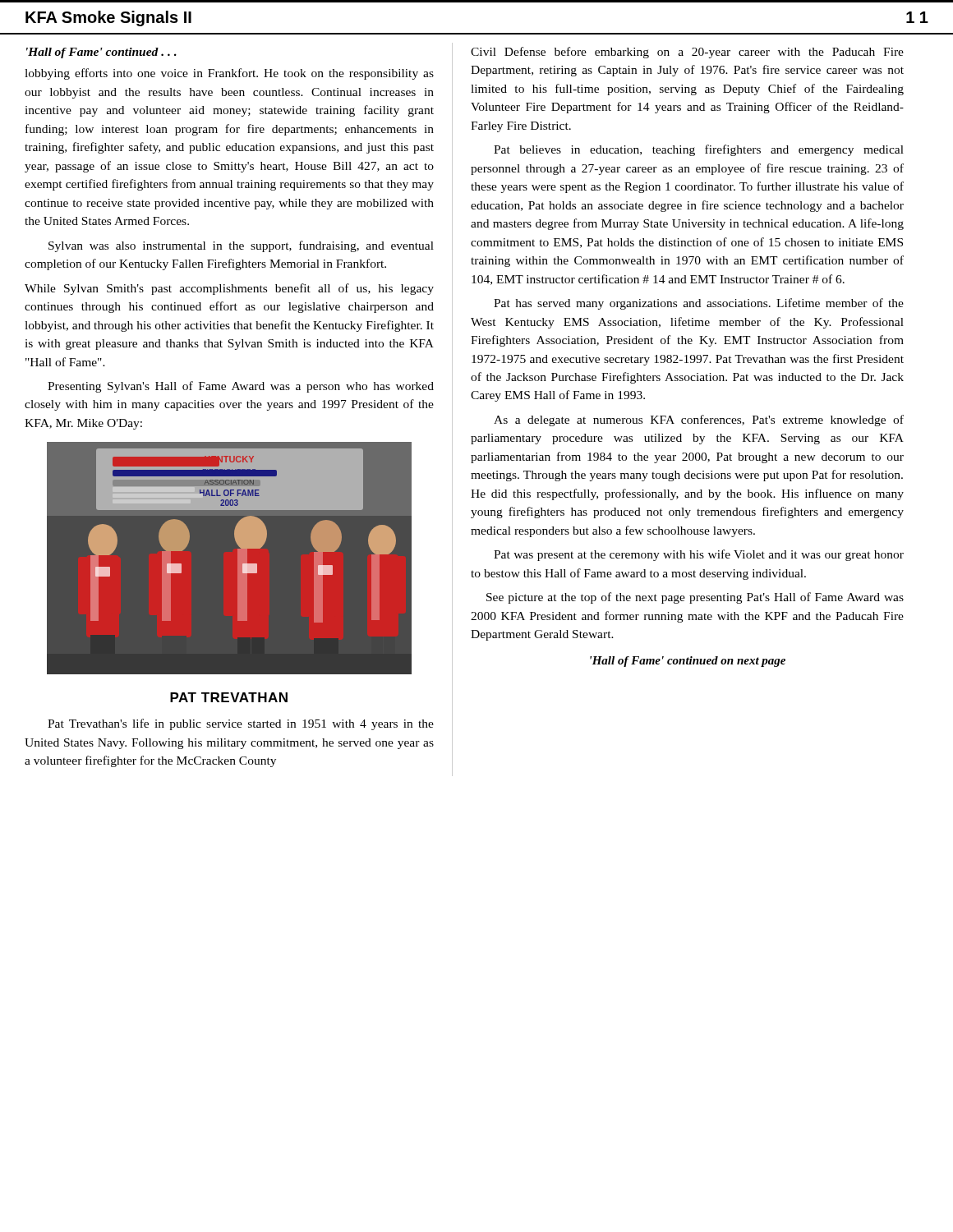Viewport: 953px width, 1232px height.
Task: Select the caption
Action: click(x=687, y=660)
